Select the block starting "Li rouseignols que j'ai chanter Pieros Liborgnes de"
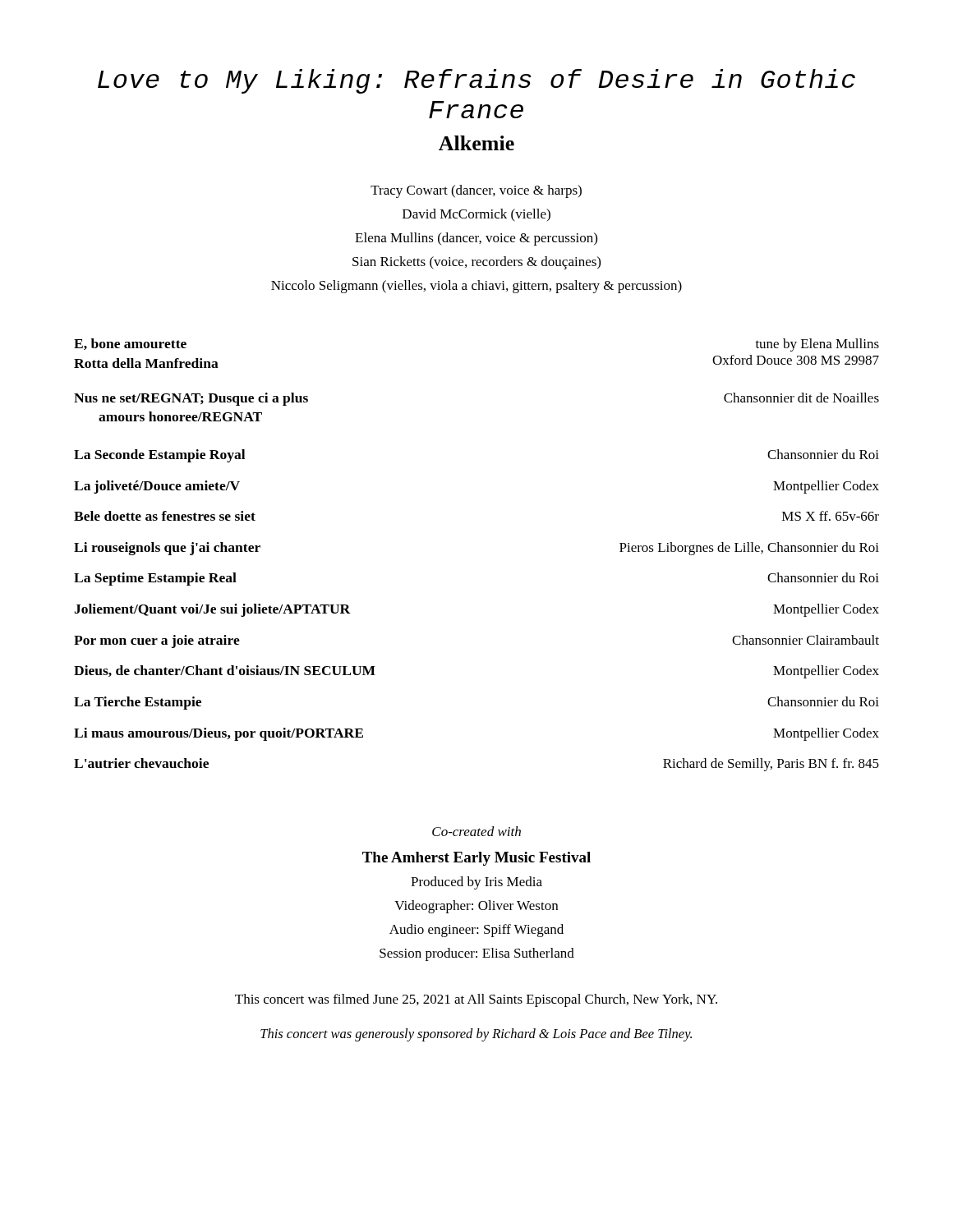This screenshot has height=1232, width=953. click(175, 548)
